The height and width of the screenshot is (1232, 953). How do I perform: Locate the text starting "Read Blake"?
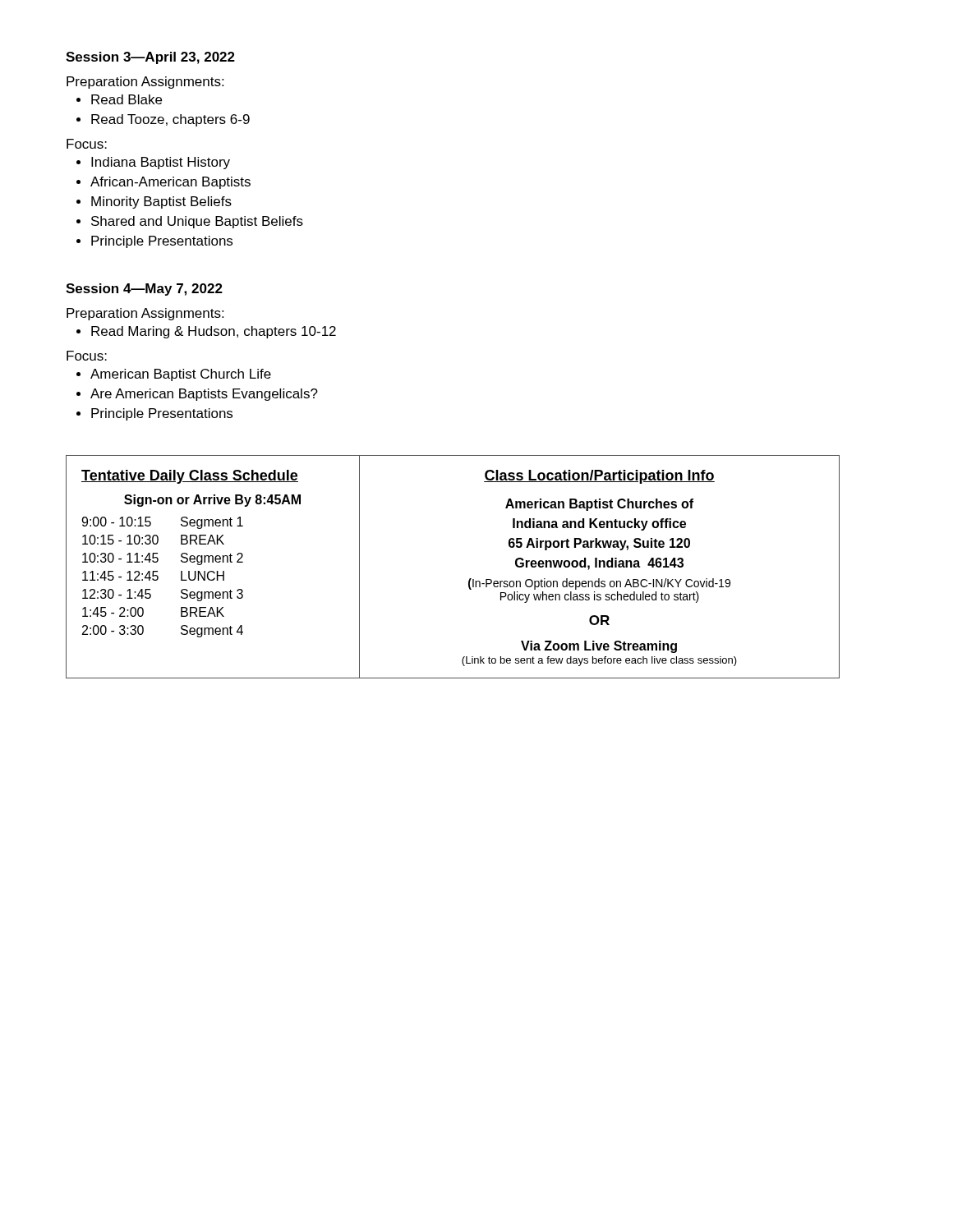pos(126,100)
